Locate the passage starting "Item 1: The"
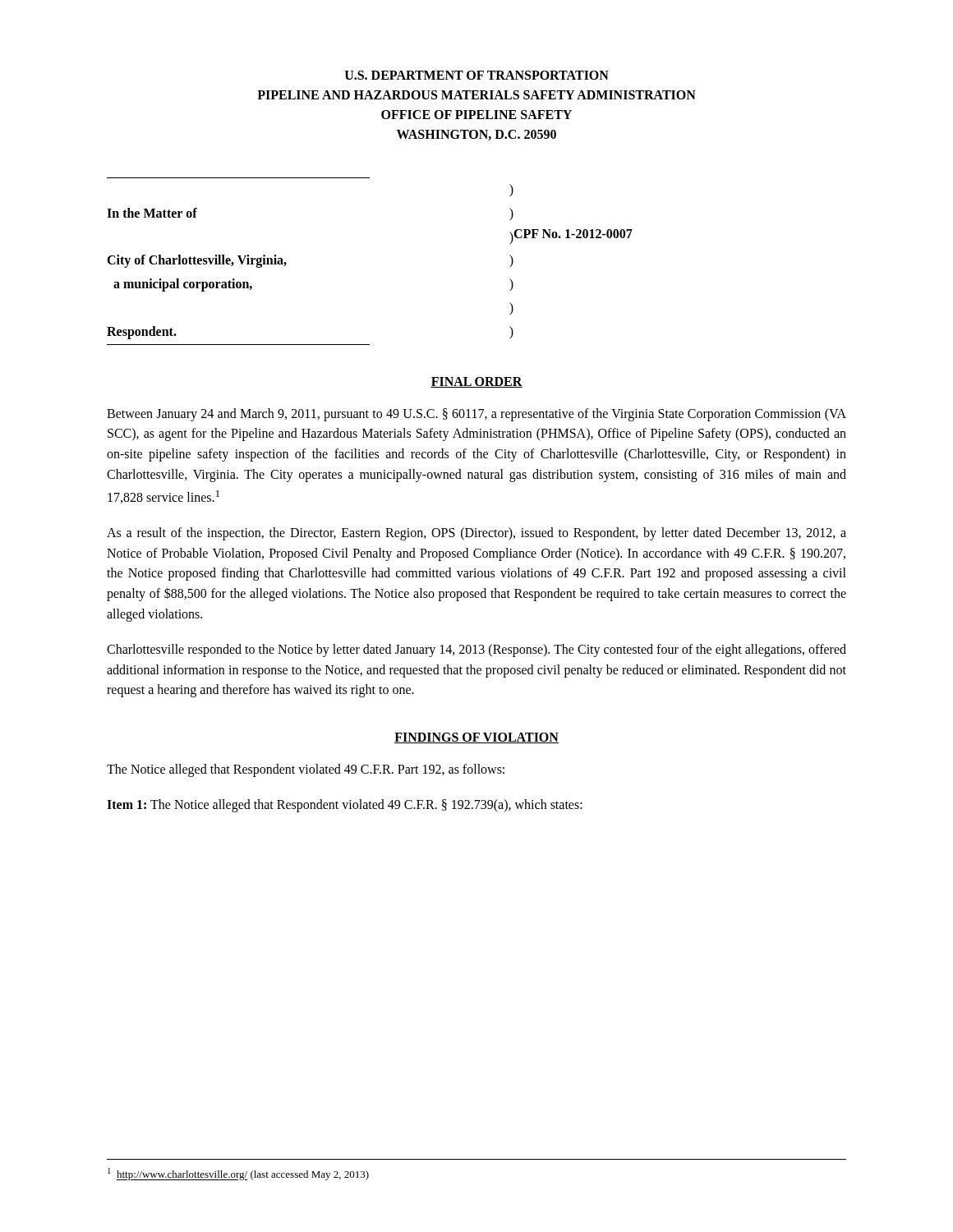 pos(345,805)
